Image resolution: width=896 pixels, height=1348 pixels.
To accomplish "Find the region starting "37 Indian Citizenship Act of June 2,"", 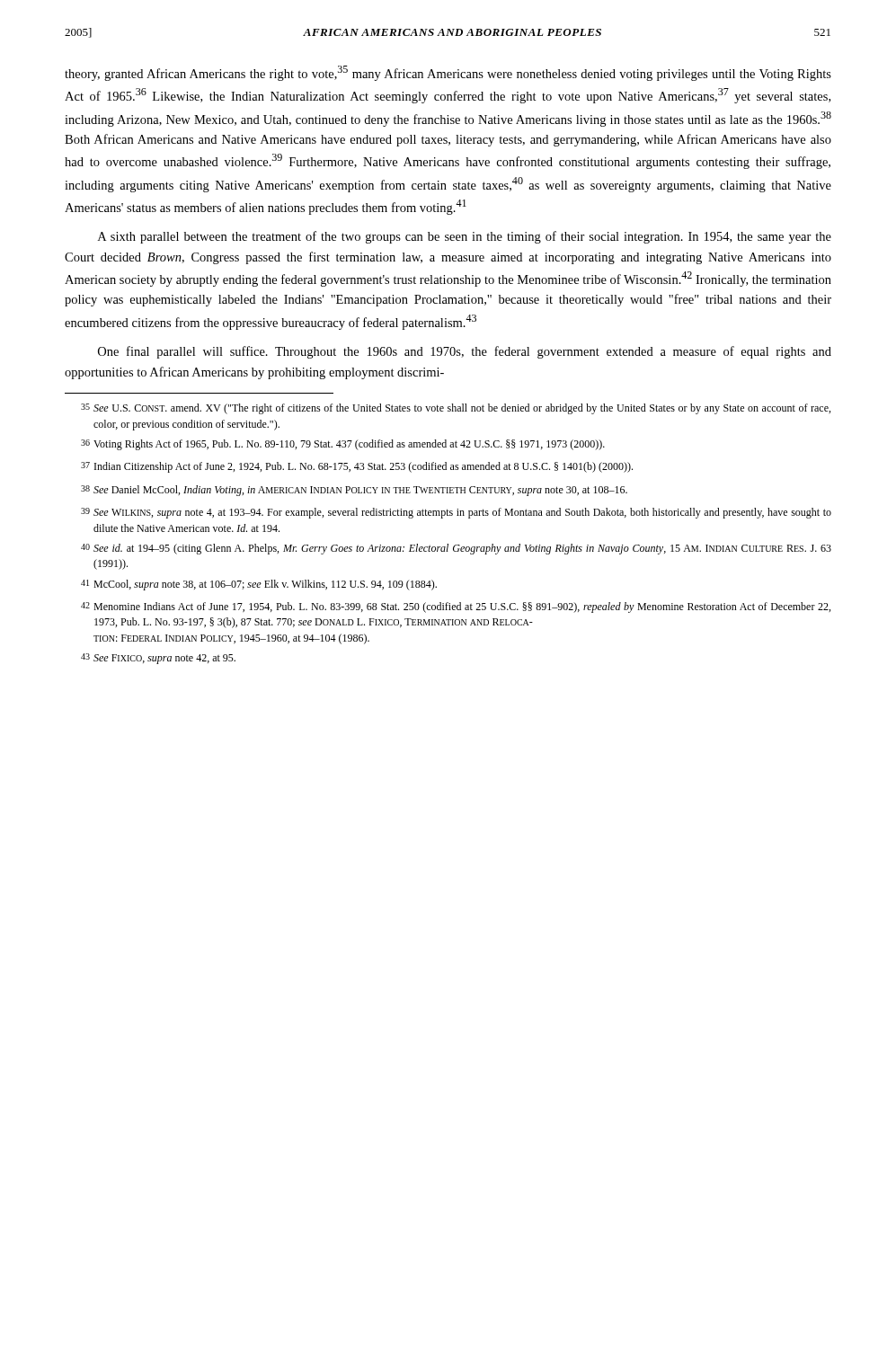I will 448,469.
